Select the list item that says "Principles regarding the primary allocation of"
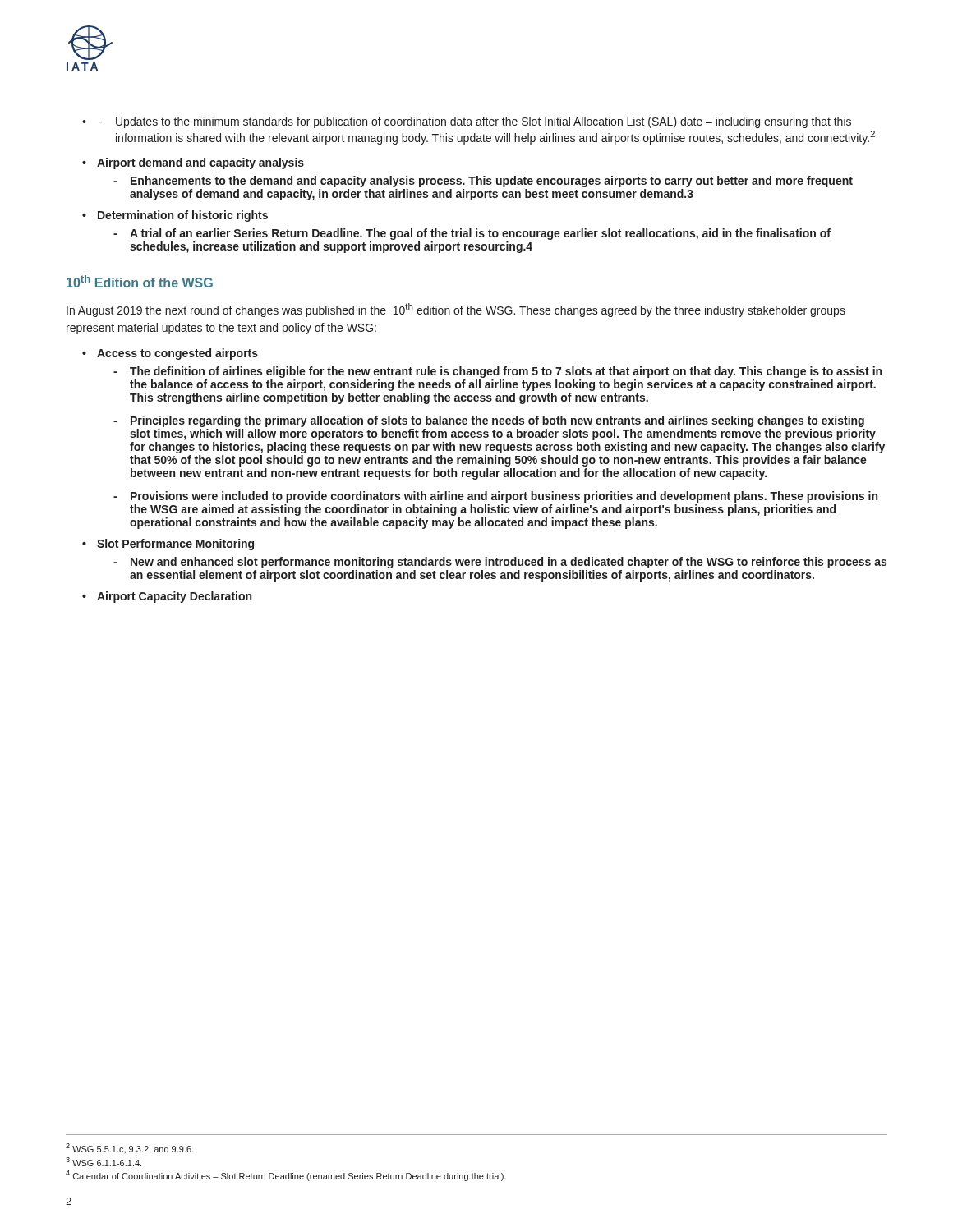 (507, 447)
